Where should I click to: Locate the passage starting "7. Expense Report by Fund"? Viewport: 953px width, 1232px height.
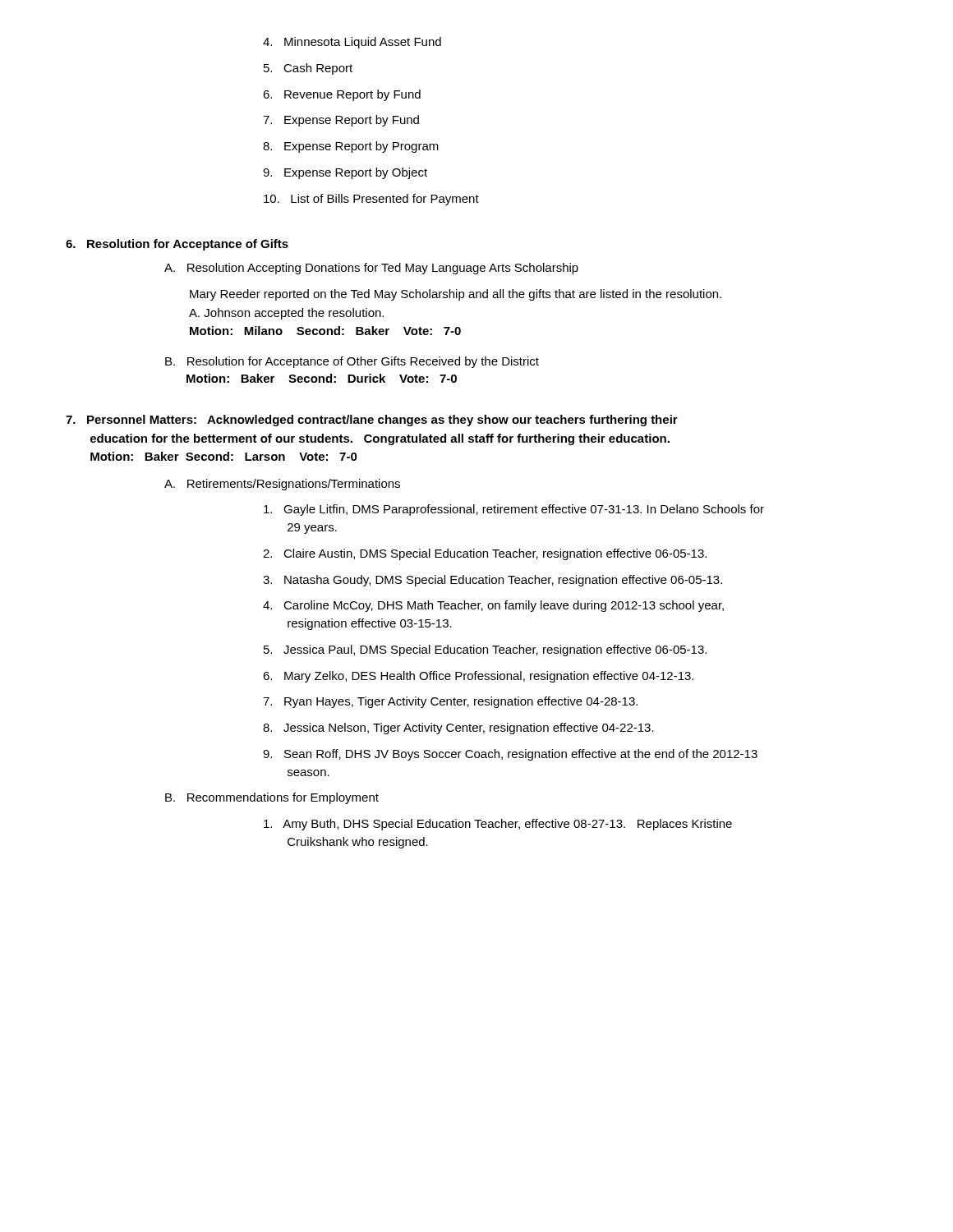pos(341,120)
